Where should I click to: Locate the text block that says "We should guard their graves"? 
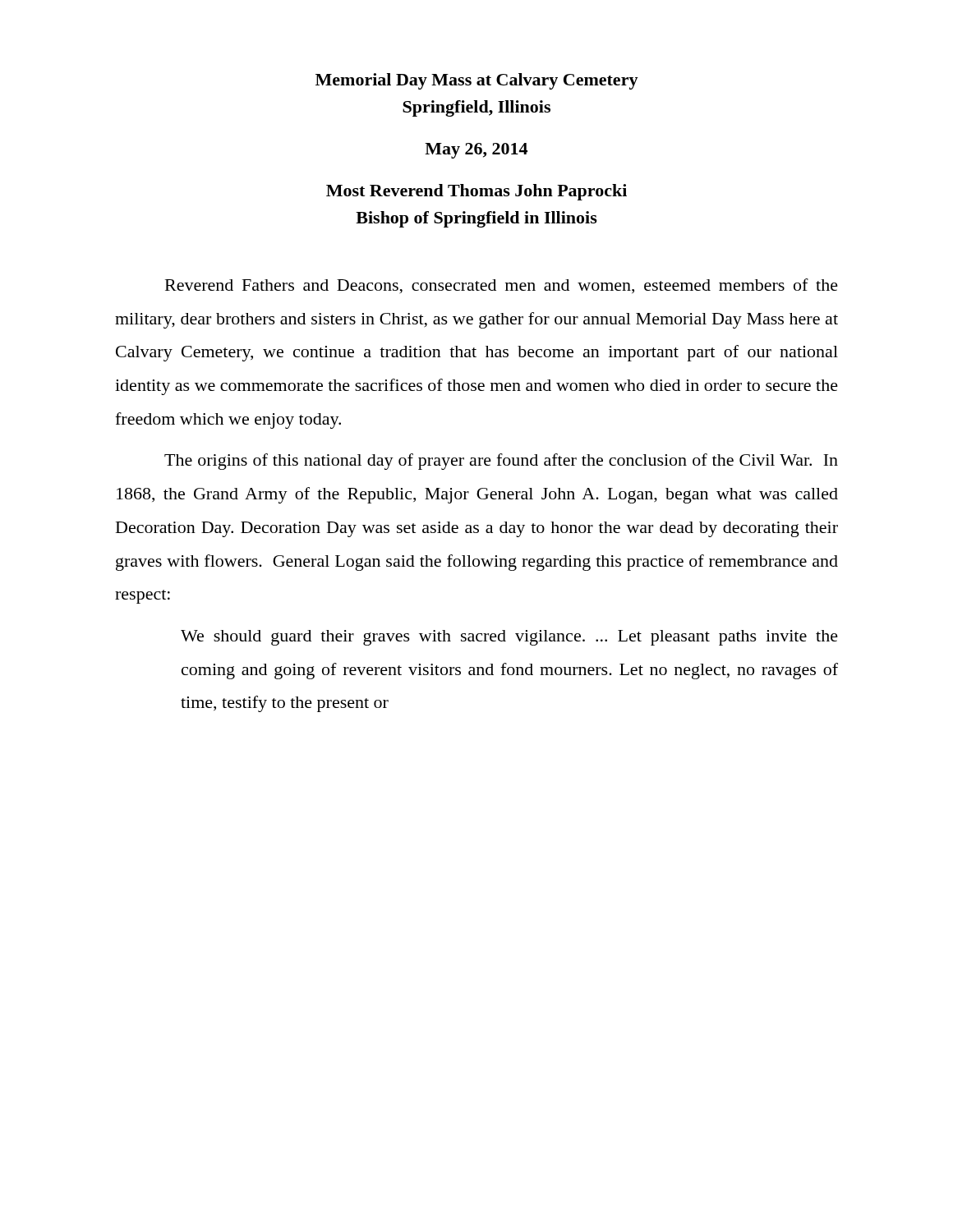[509, 669]
